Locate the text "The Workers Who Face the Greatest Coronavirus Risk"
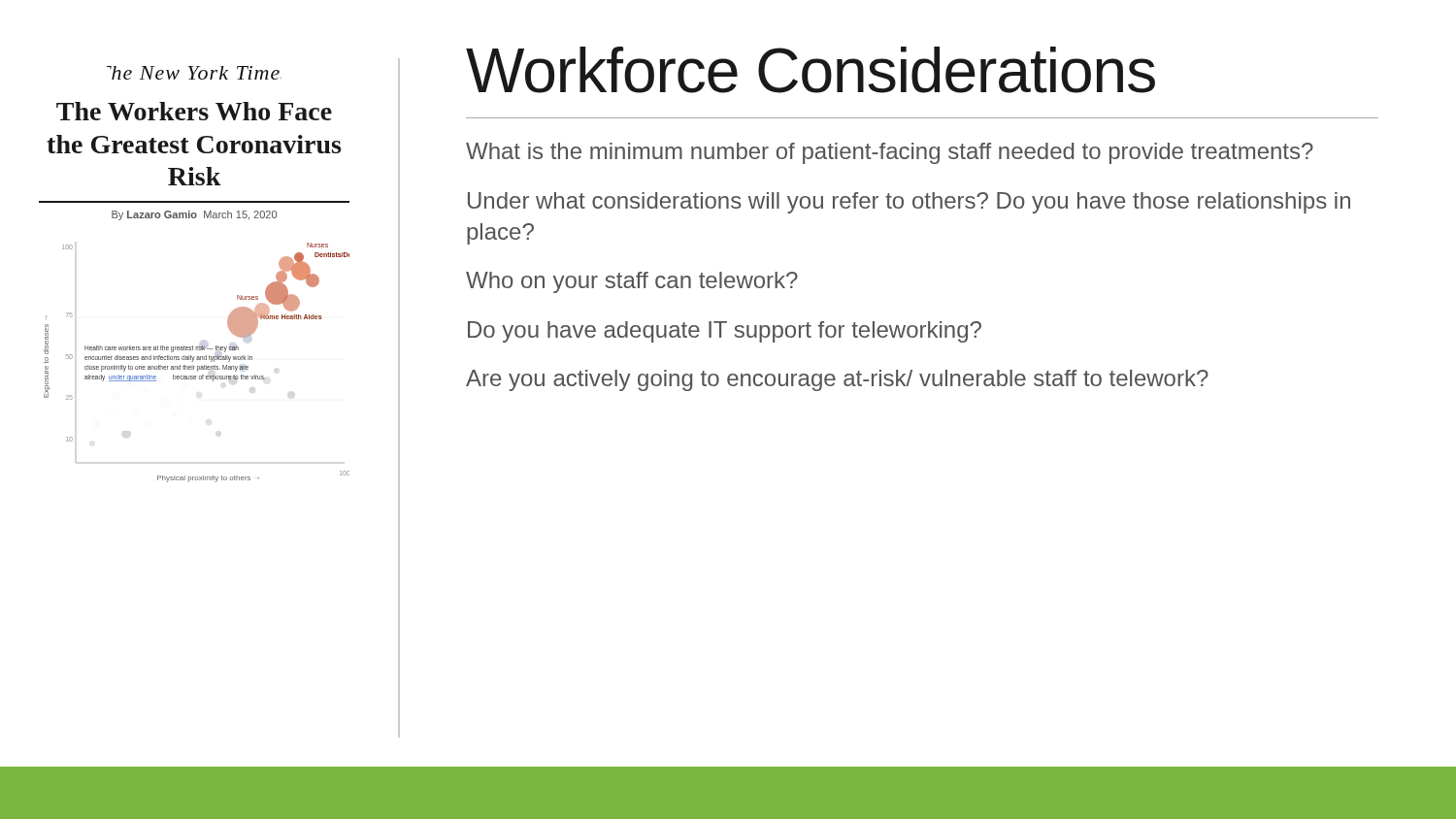 click(x=194, y=144)
